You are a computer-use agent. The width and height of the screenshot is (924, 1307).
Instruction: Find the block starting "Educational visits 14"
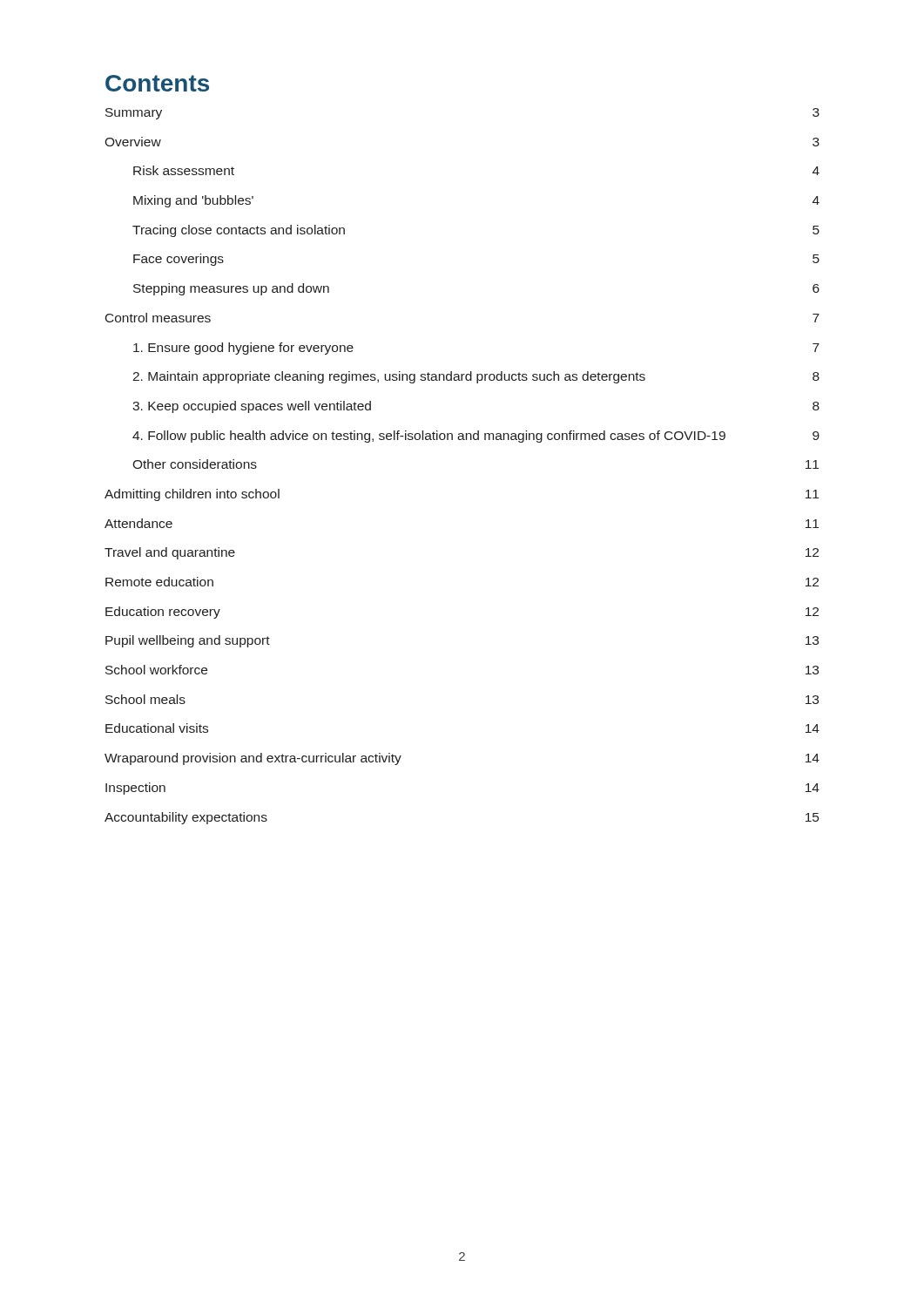click(152, 727)
